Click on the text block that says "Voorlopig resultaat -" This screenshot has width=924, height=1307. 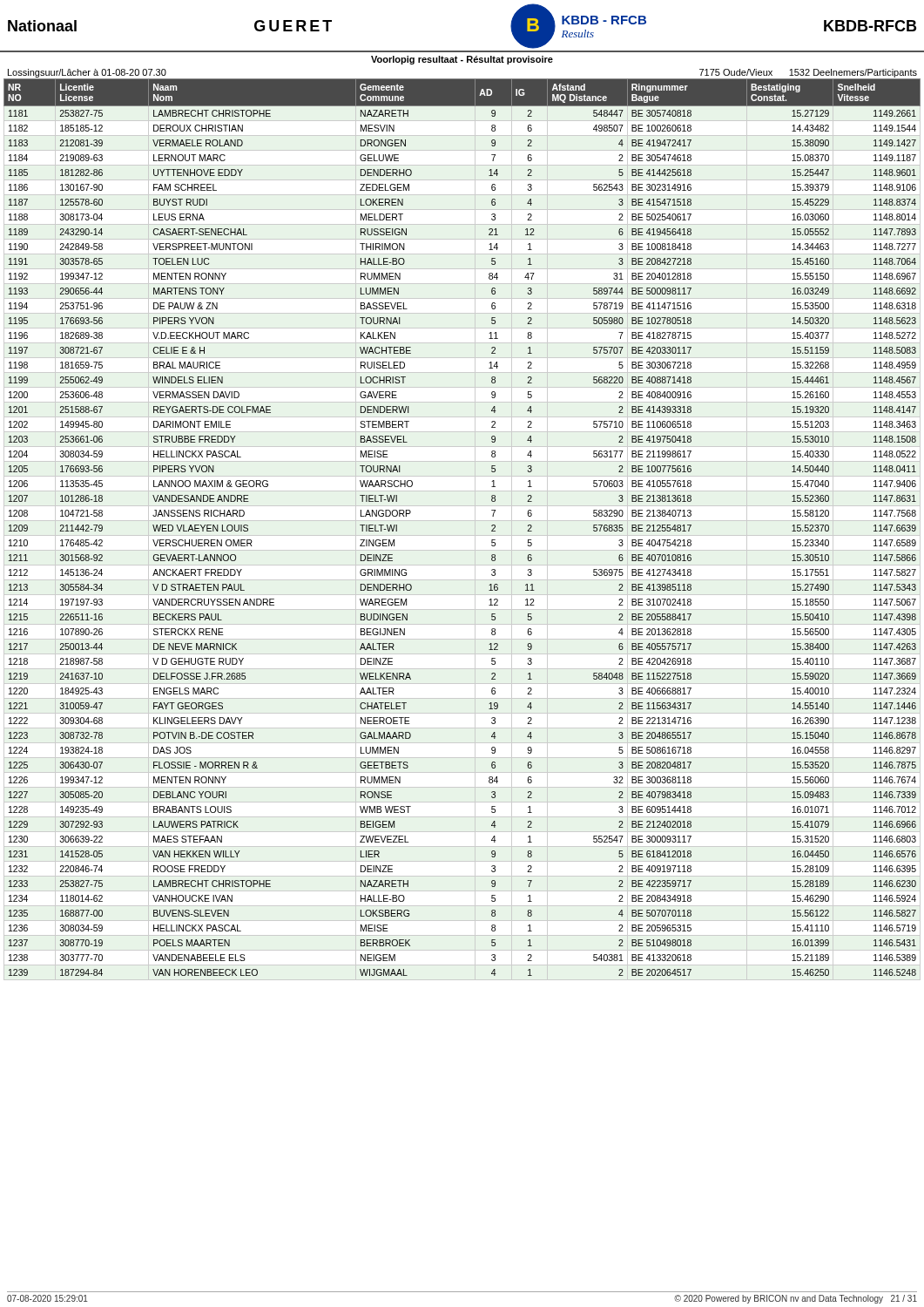pyautogui.click(x=462, y=59)
